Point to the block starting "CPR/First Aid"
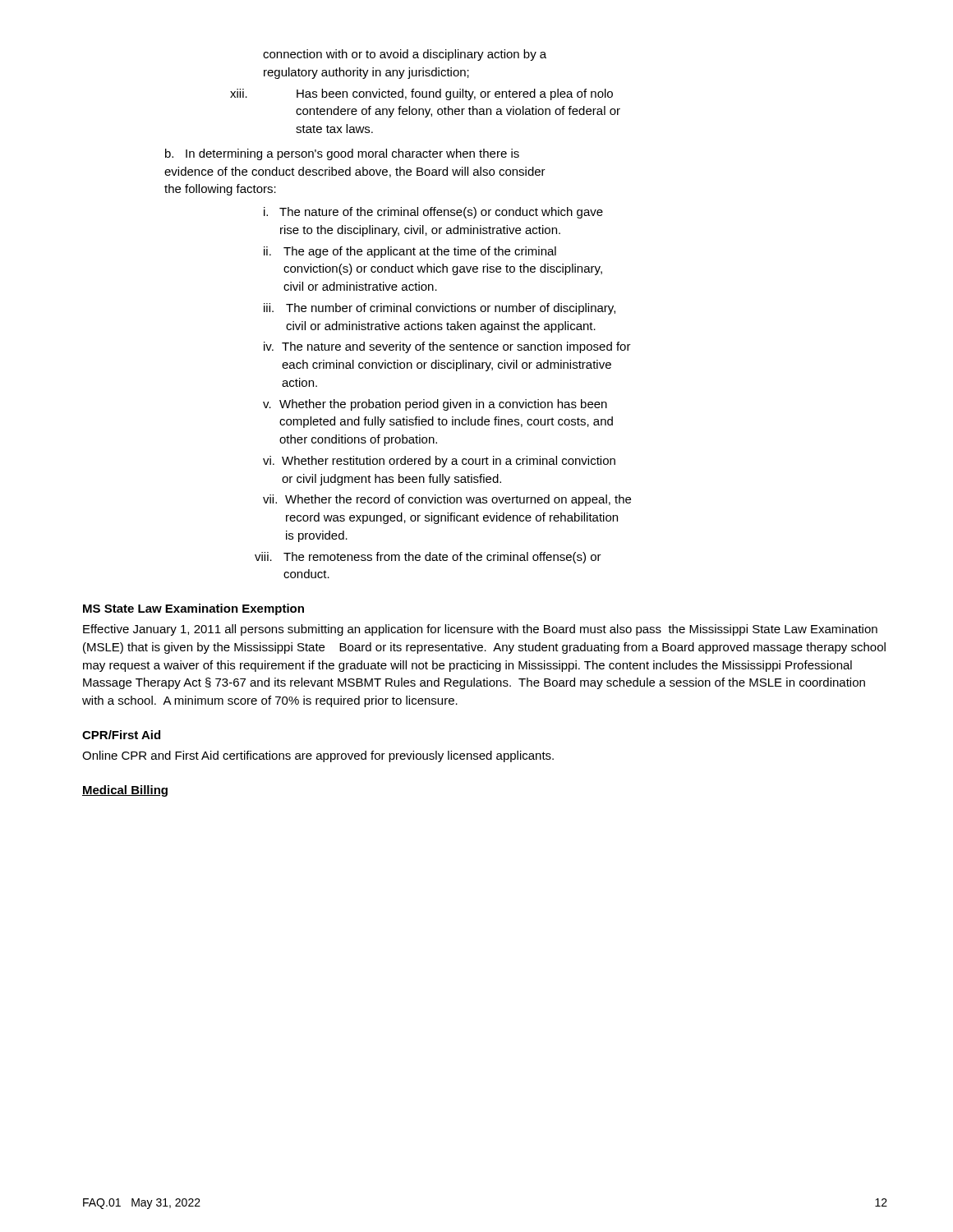The height and width of the screenshot is (1232, 953). (x=122, y=734)
